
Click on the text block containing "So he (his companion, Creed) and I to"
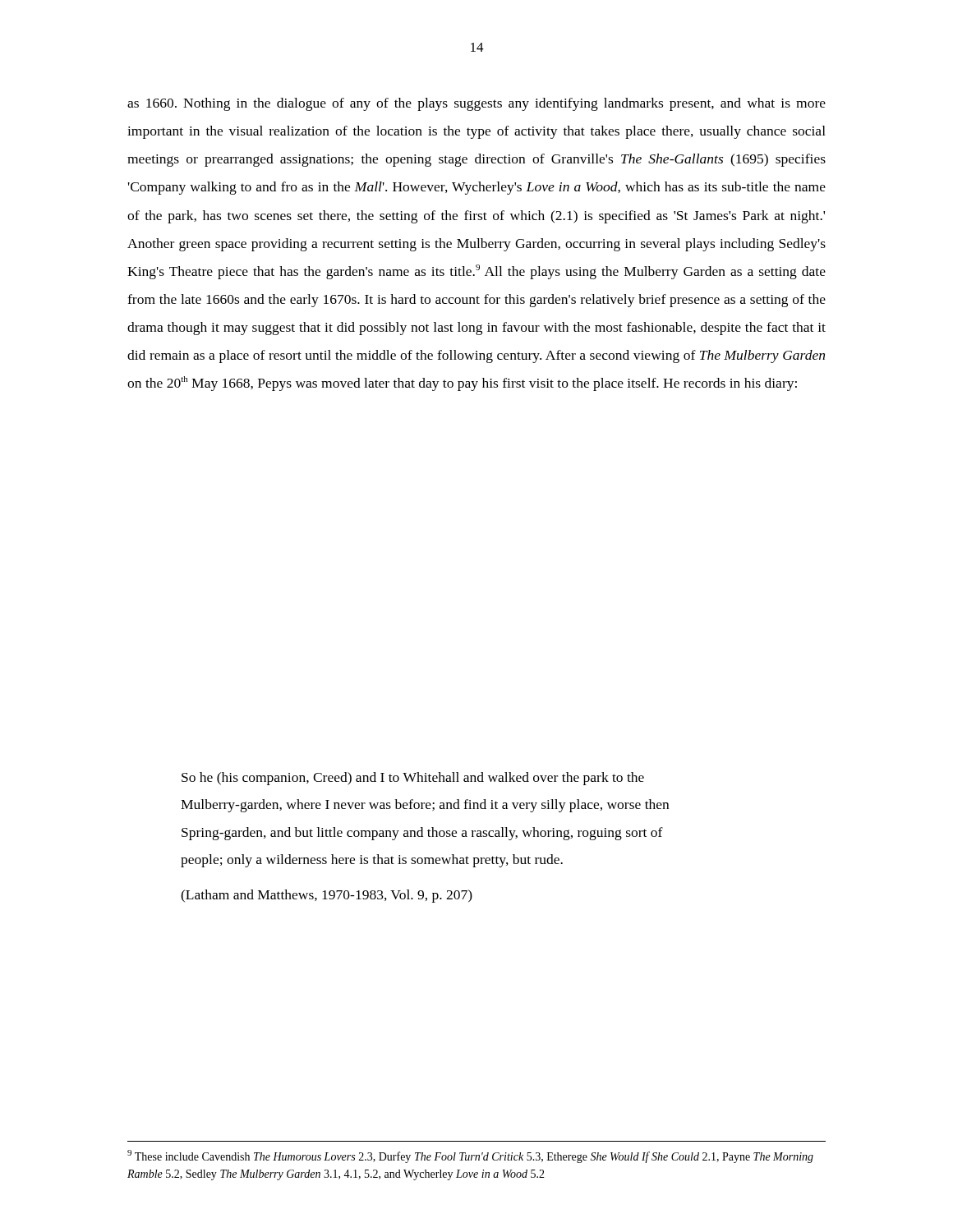coord(503,836)
